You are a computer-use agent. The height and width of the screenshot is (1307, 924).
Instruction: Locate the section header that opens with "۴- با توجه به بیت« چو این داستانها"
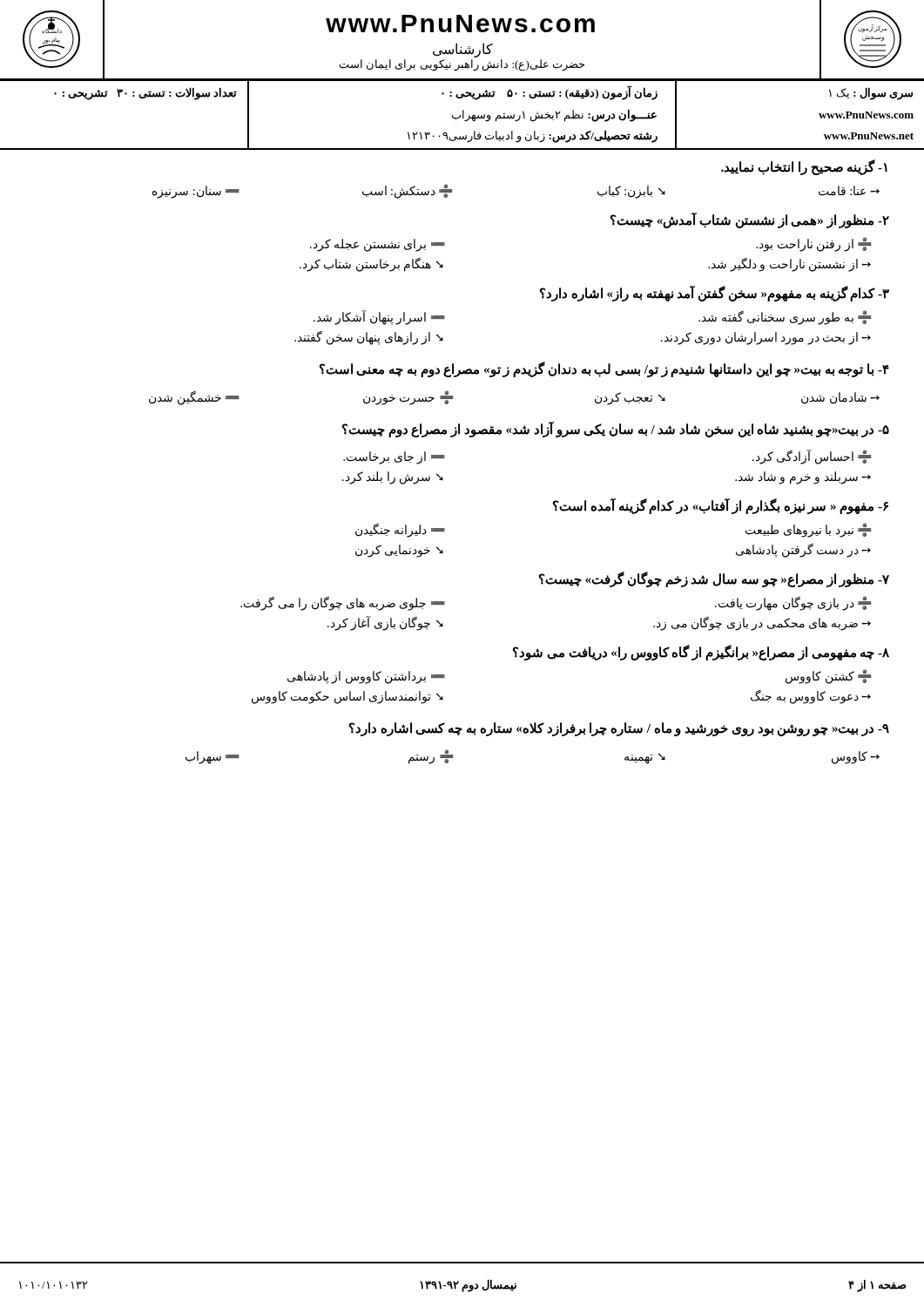[x=604, y=369]
